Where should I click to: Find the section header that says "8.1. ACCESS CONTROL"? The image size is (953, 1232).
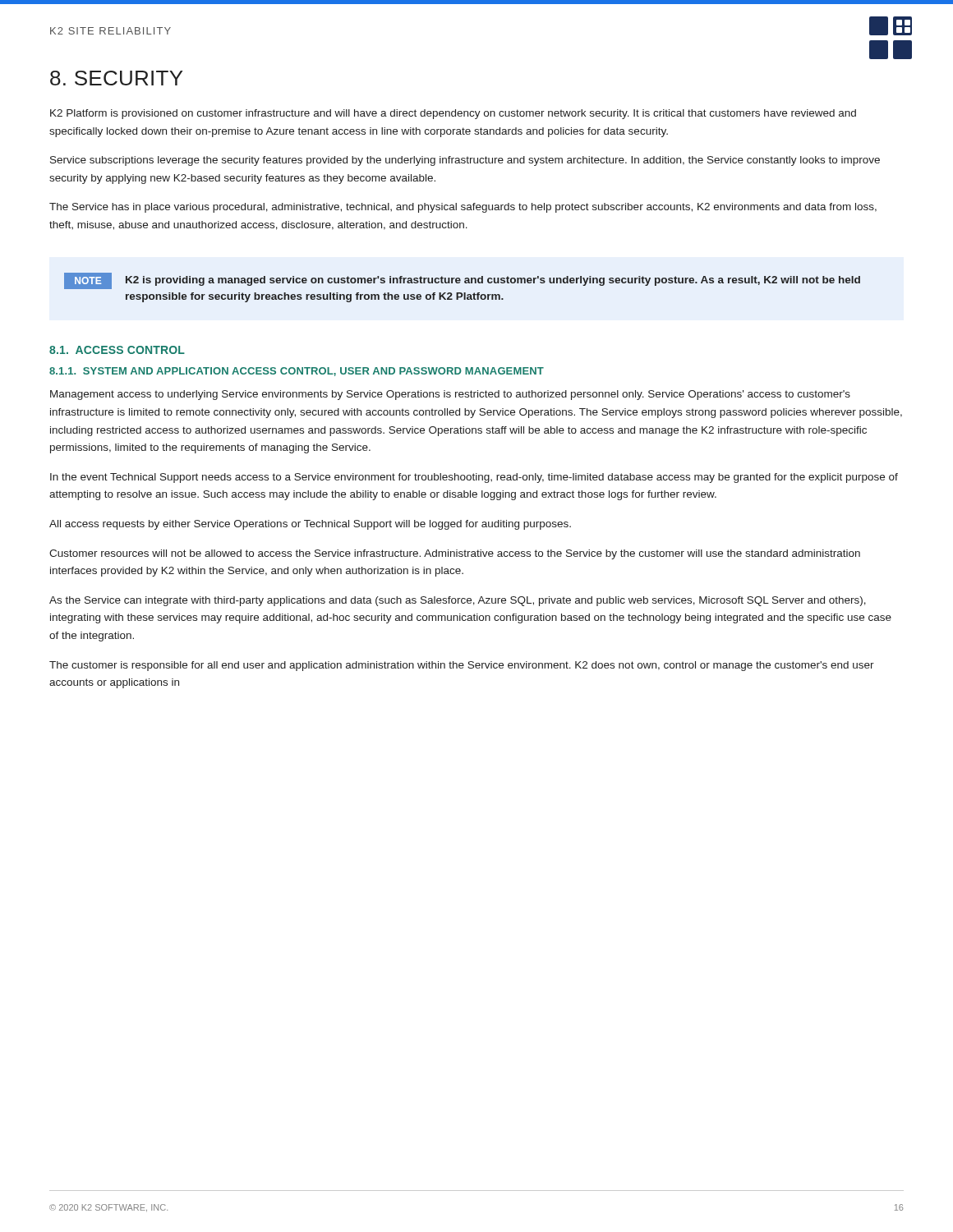click(117, 350)
